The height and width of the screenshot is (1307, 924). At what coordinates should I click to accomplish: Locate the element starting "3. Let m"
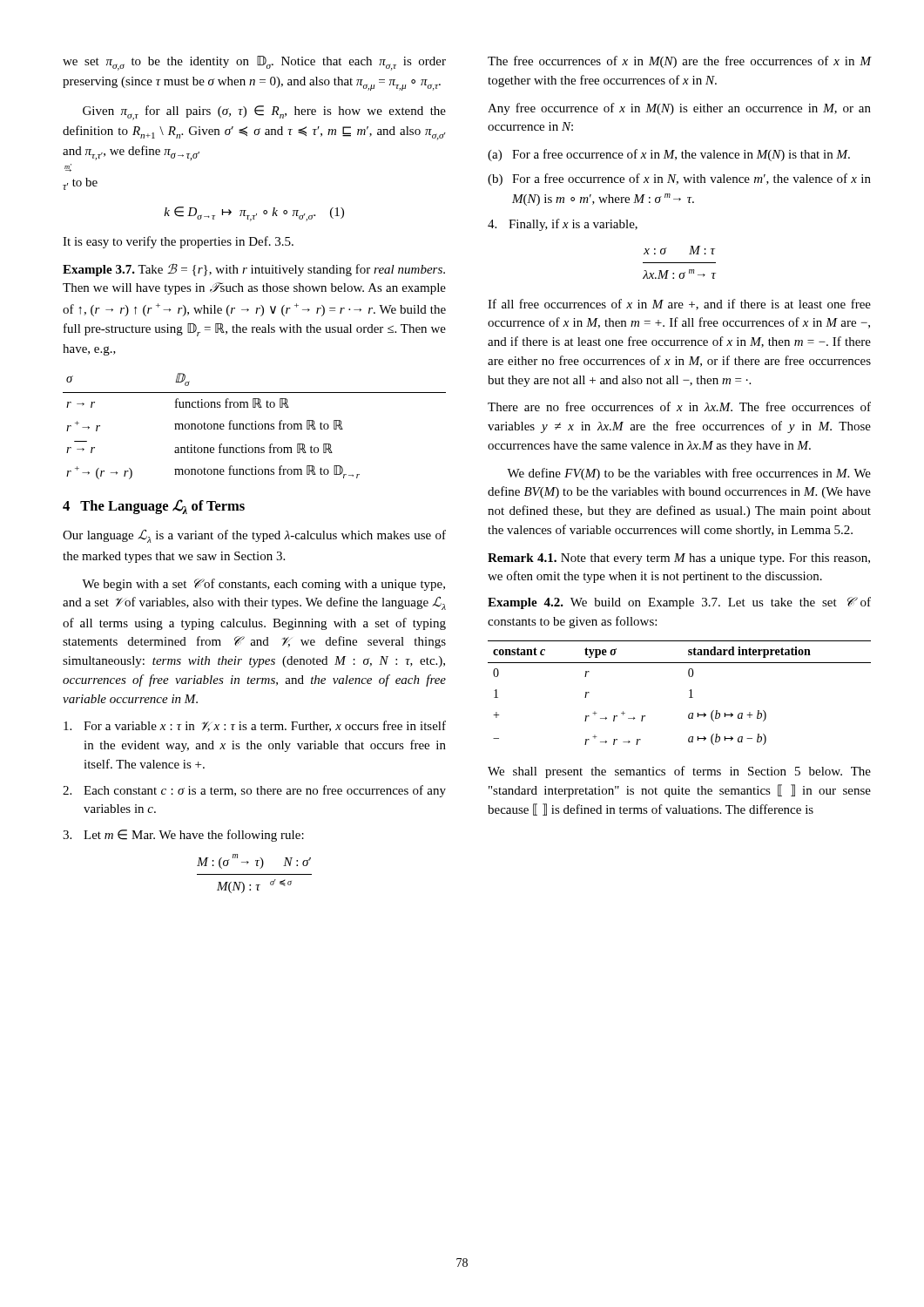point(254,836)
